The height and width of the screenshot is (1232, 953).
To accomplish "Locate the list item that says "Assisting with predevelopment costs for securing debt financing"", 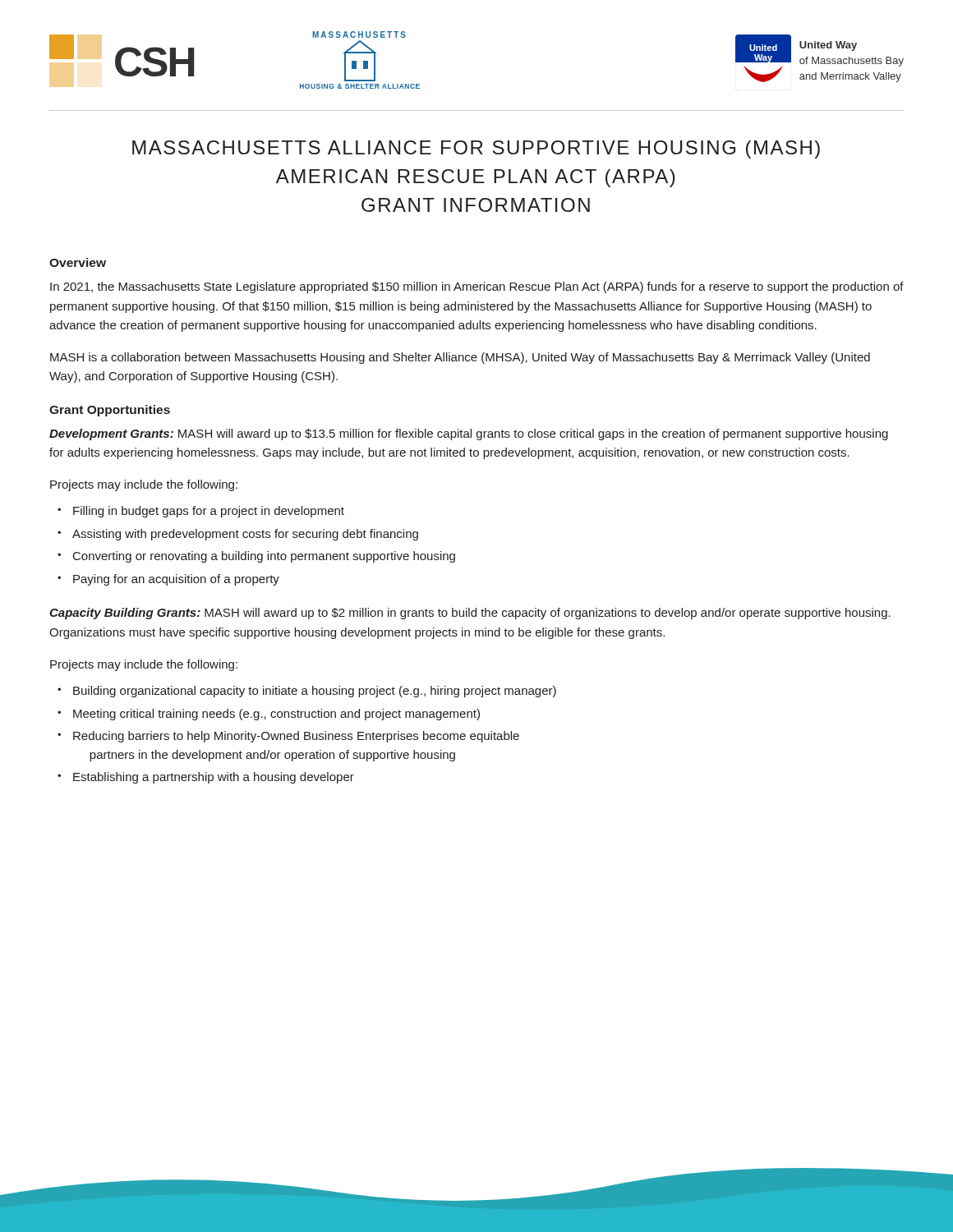I will (x=246, y=533).
